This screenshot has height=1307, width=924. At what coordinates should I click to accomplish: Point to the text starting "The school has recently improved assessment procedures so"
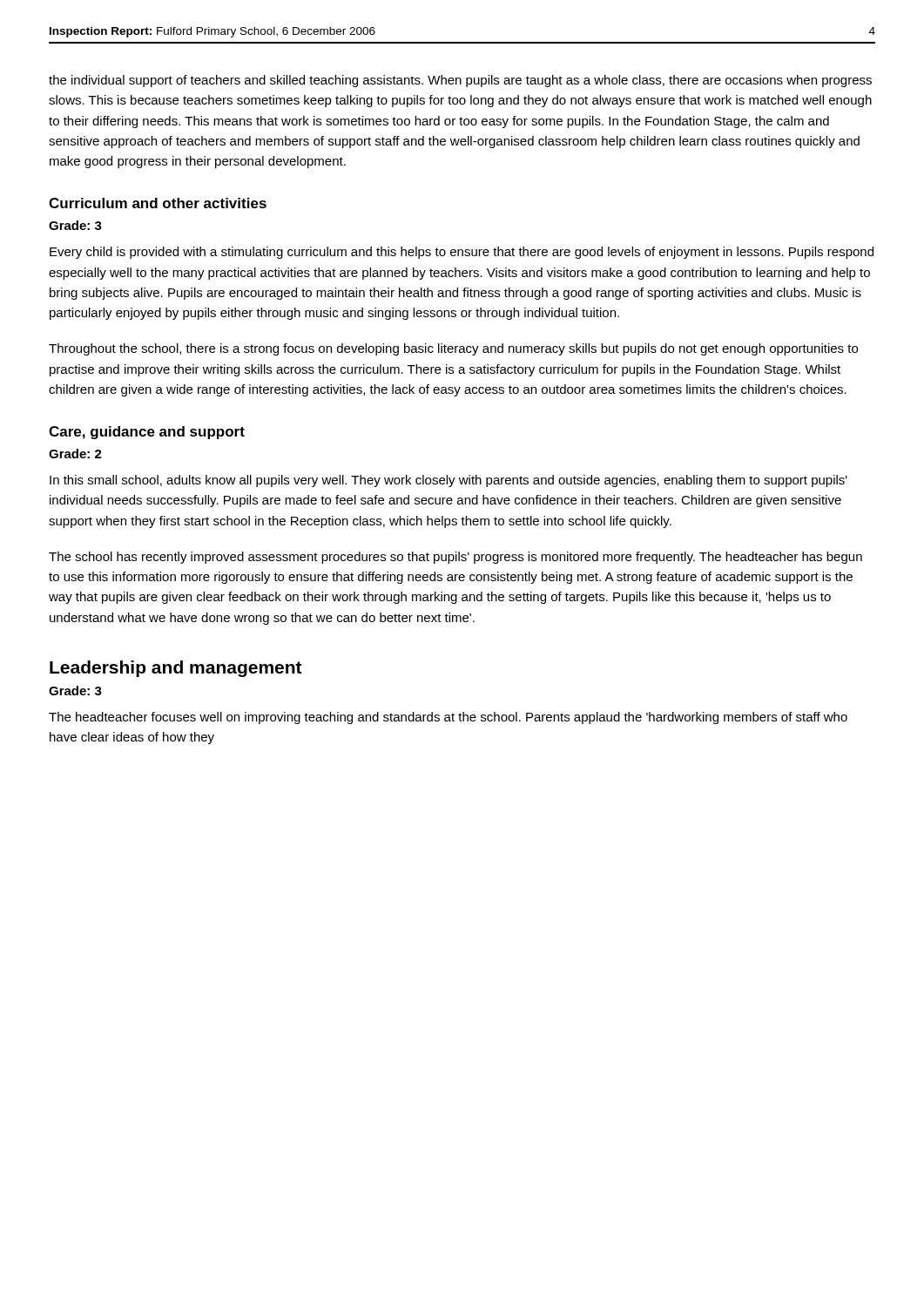456,587
